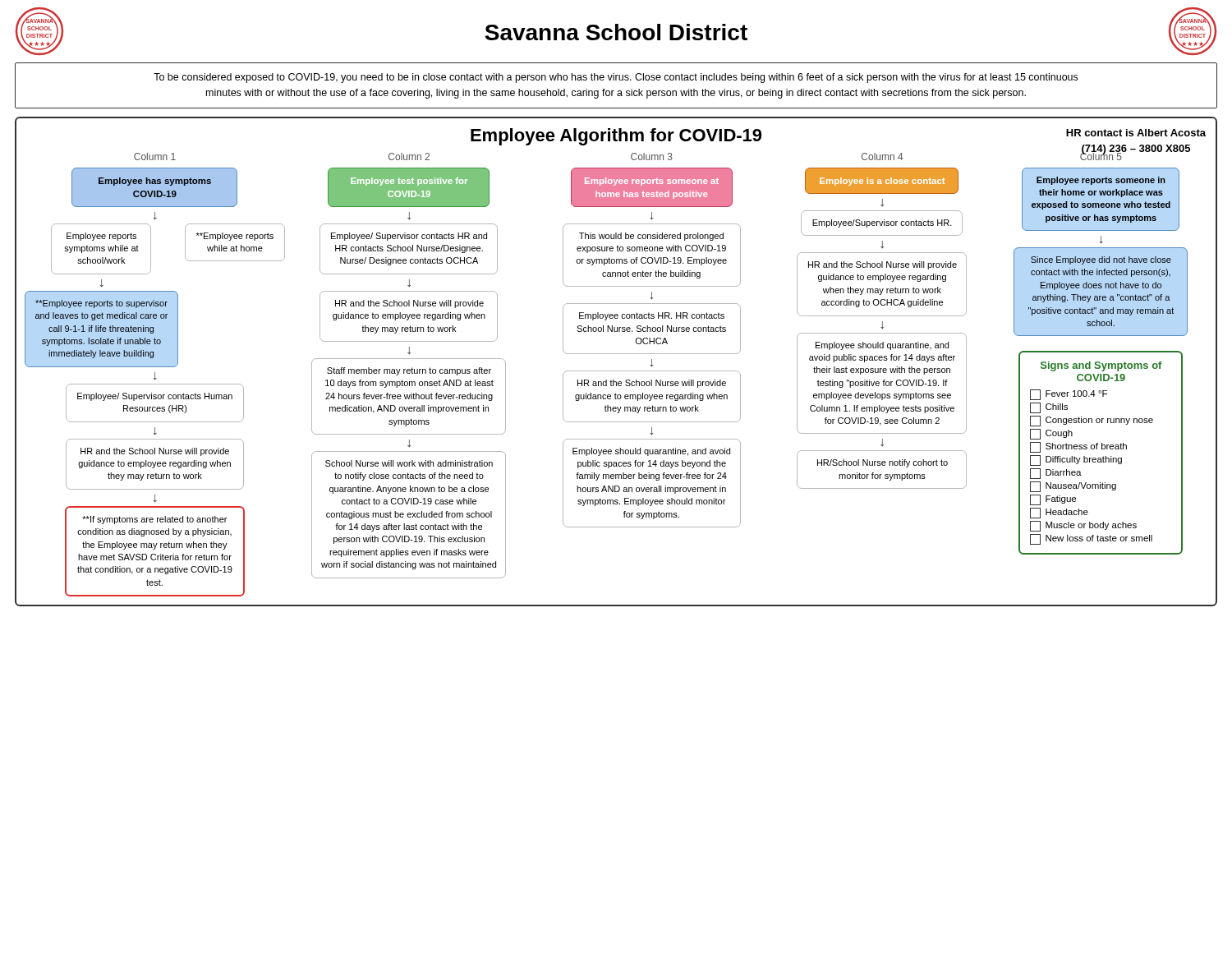Locate the text block starting "To be considered exposed"

[x=616, y=85]
